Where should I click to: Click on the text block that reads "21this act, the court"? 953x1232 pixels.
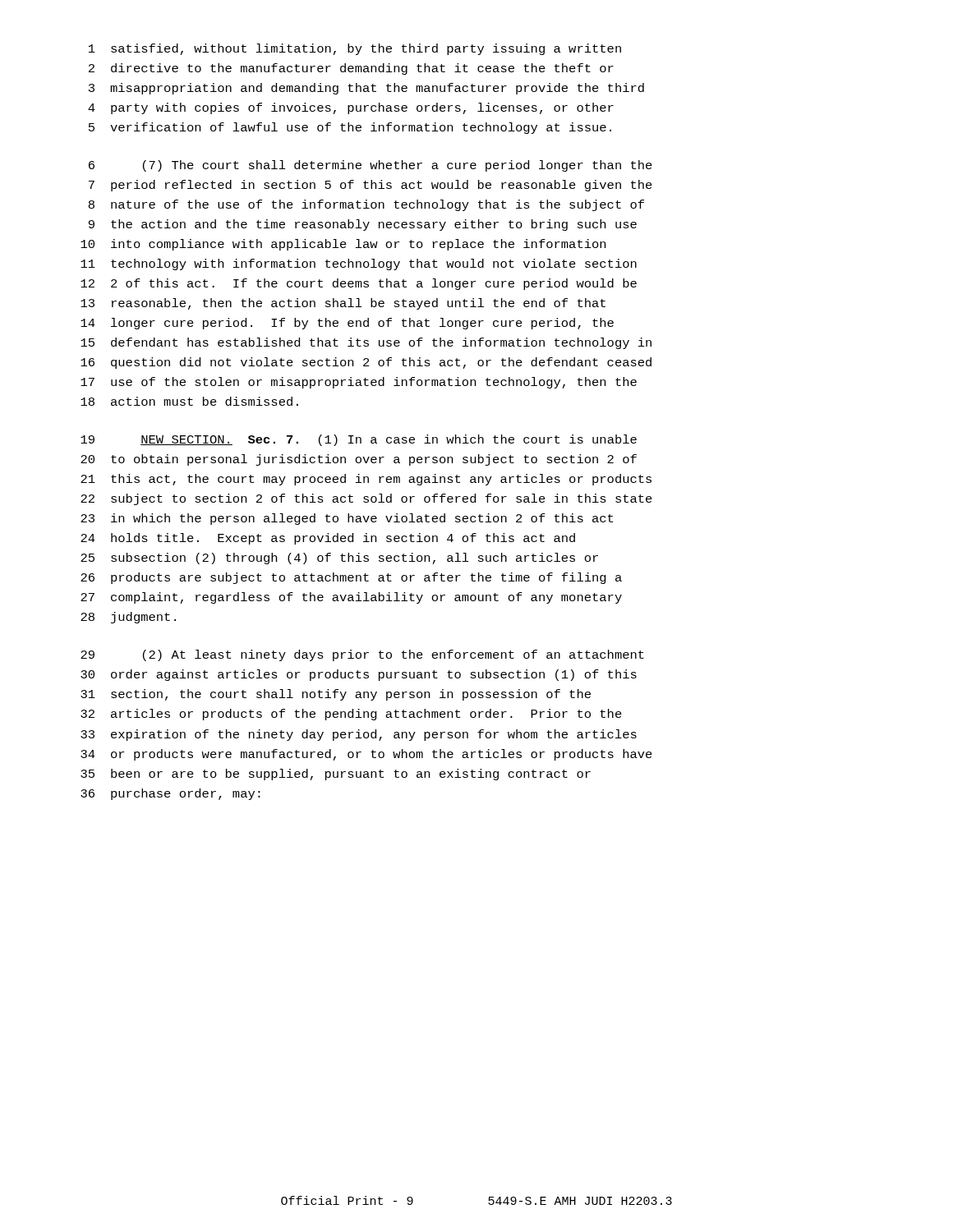click(476, 480)
